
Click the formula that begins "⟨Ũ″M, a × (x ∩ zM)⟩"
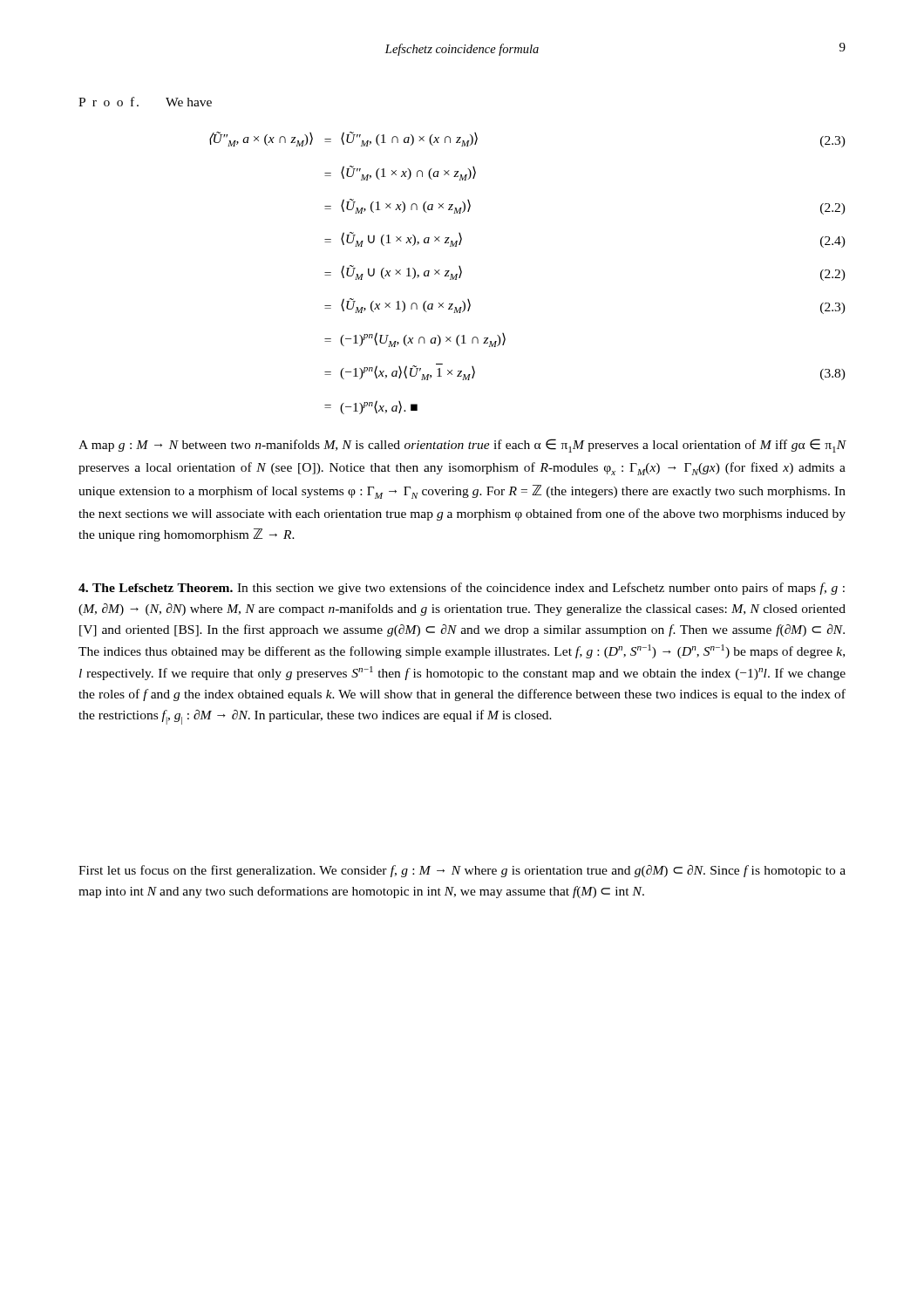pos(462,273)
